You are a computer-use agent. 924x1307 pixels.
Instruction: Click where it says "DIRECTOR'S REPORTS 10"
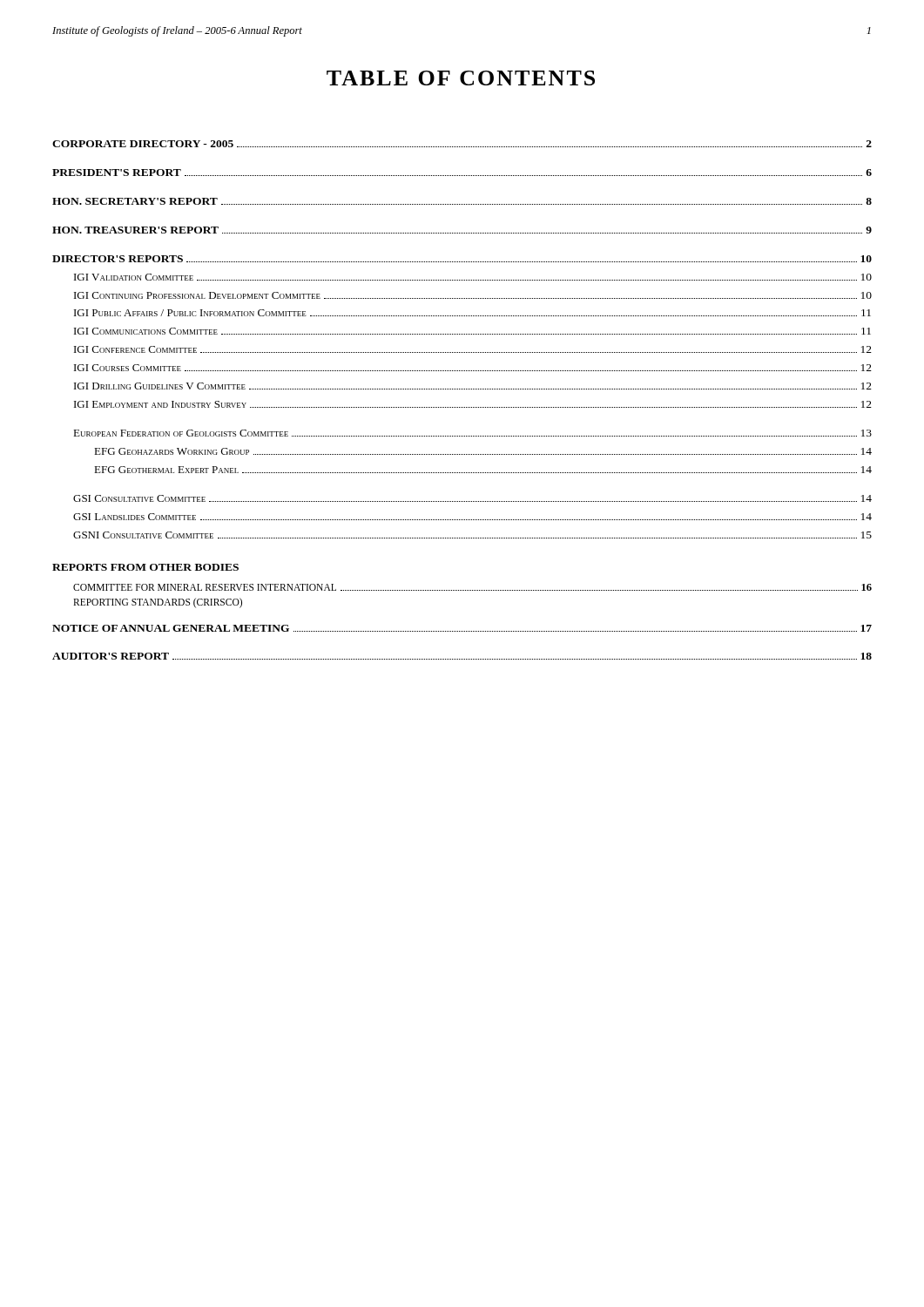pos(462,259)
